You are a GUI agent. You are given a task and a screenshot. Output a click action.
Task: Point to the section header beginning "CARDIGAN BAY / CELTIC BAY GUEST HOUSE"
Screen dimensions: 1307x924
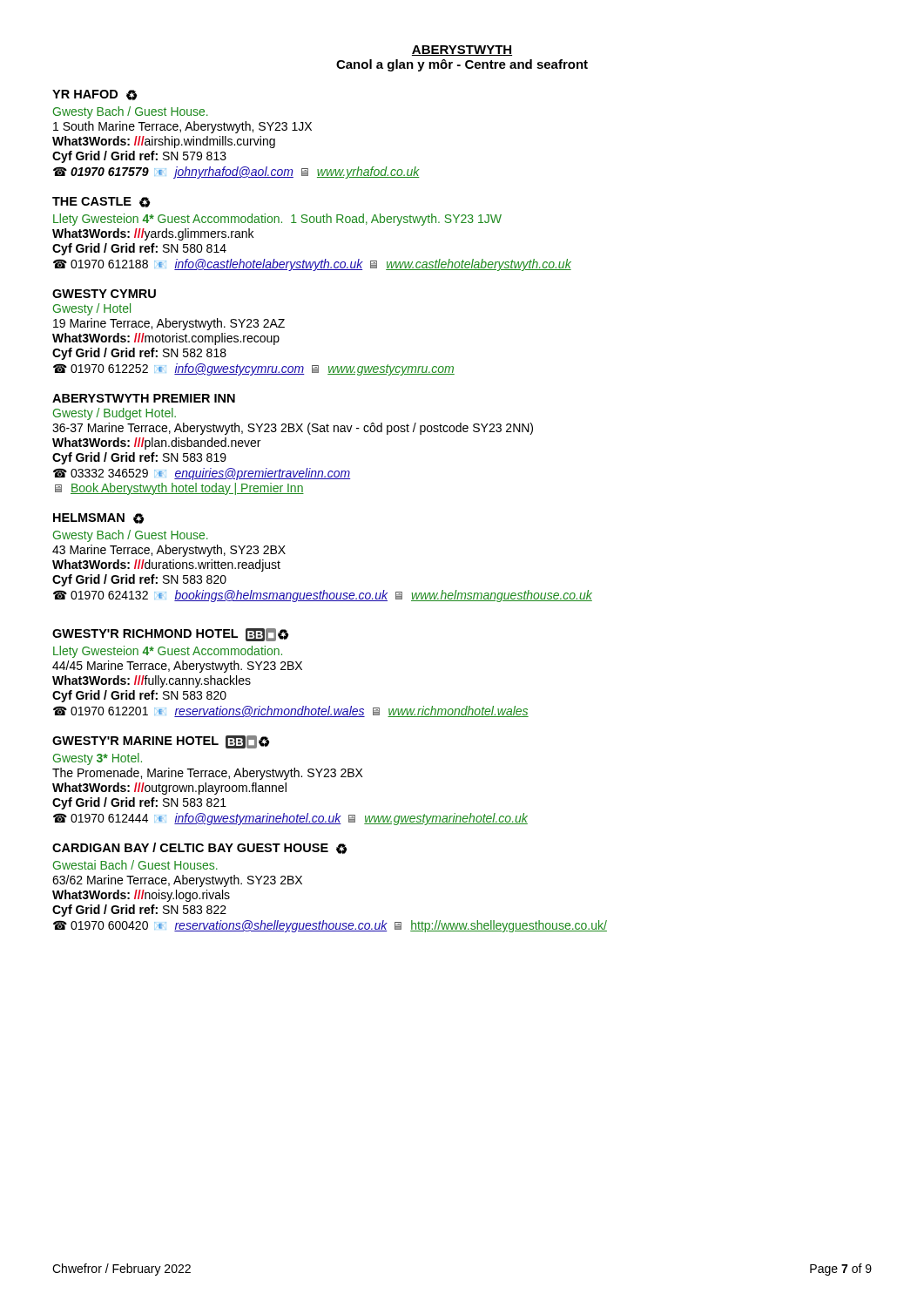coord(200,849)
